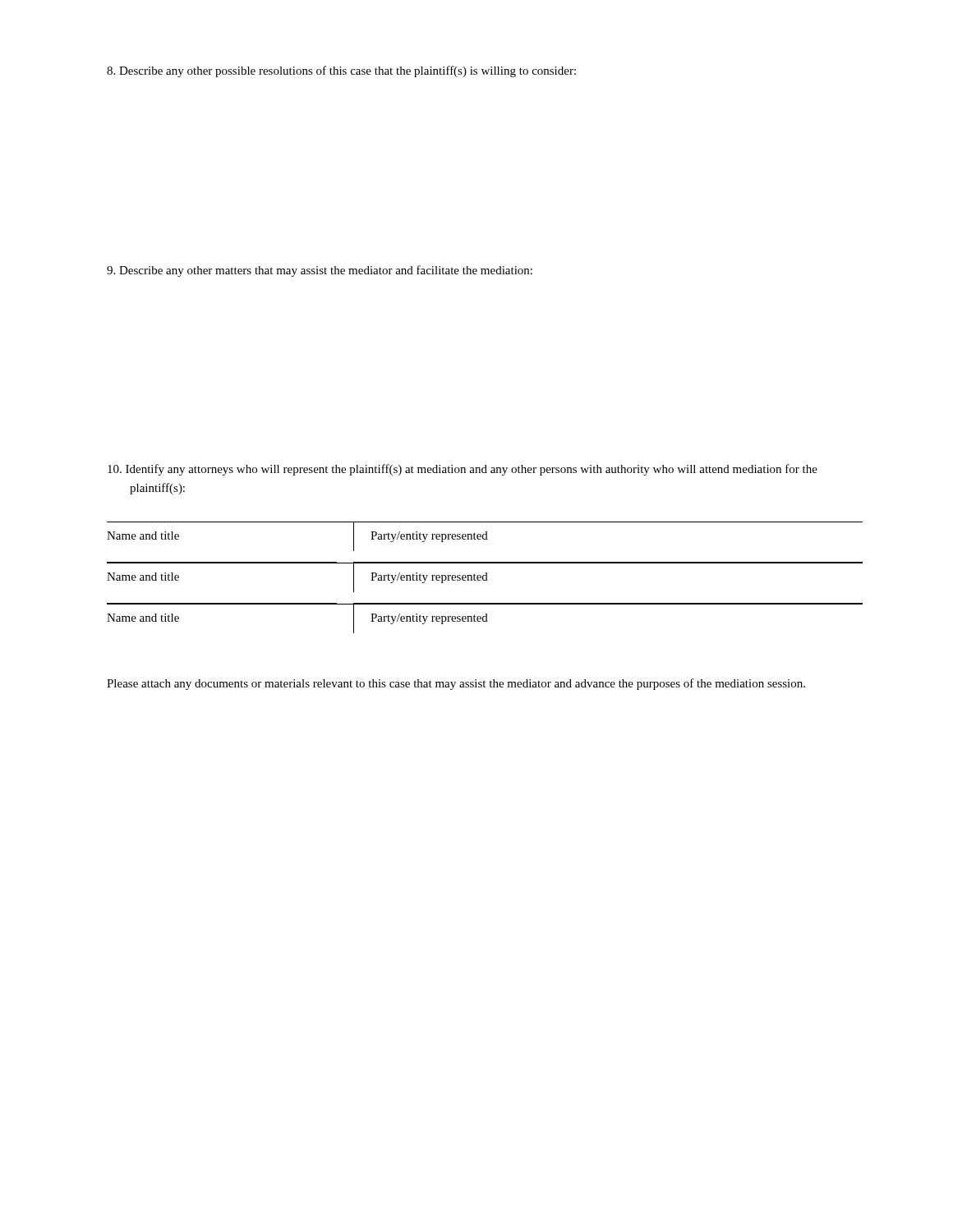The width and height of the screenshot is (953, 1232).
Task: Click the passage that begins "9. Describe any other matters that"
Action: click(x=485, y=270)
